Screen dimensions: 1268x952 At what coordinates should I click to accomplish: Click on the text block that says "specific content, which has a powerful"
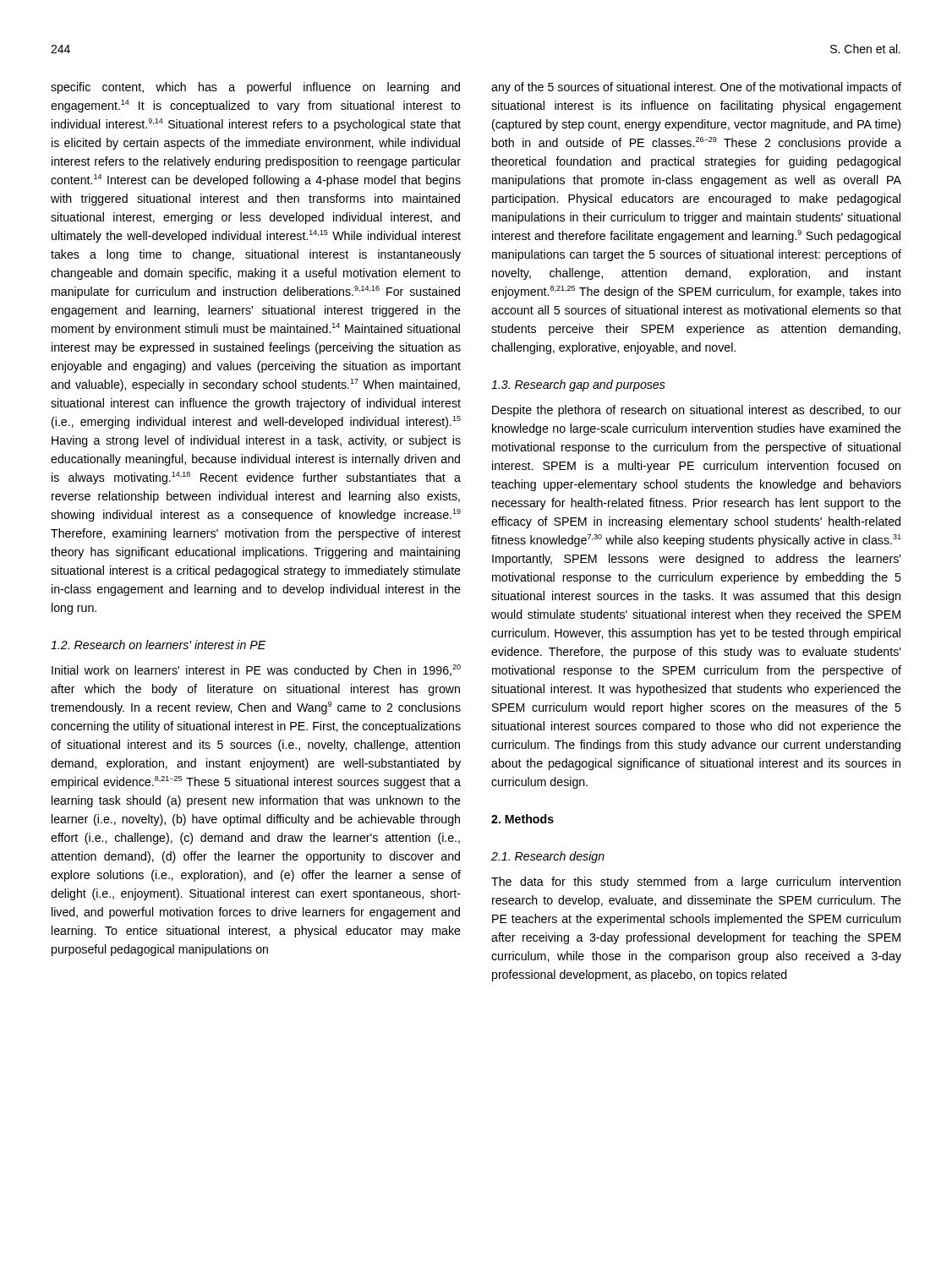256,347
